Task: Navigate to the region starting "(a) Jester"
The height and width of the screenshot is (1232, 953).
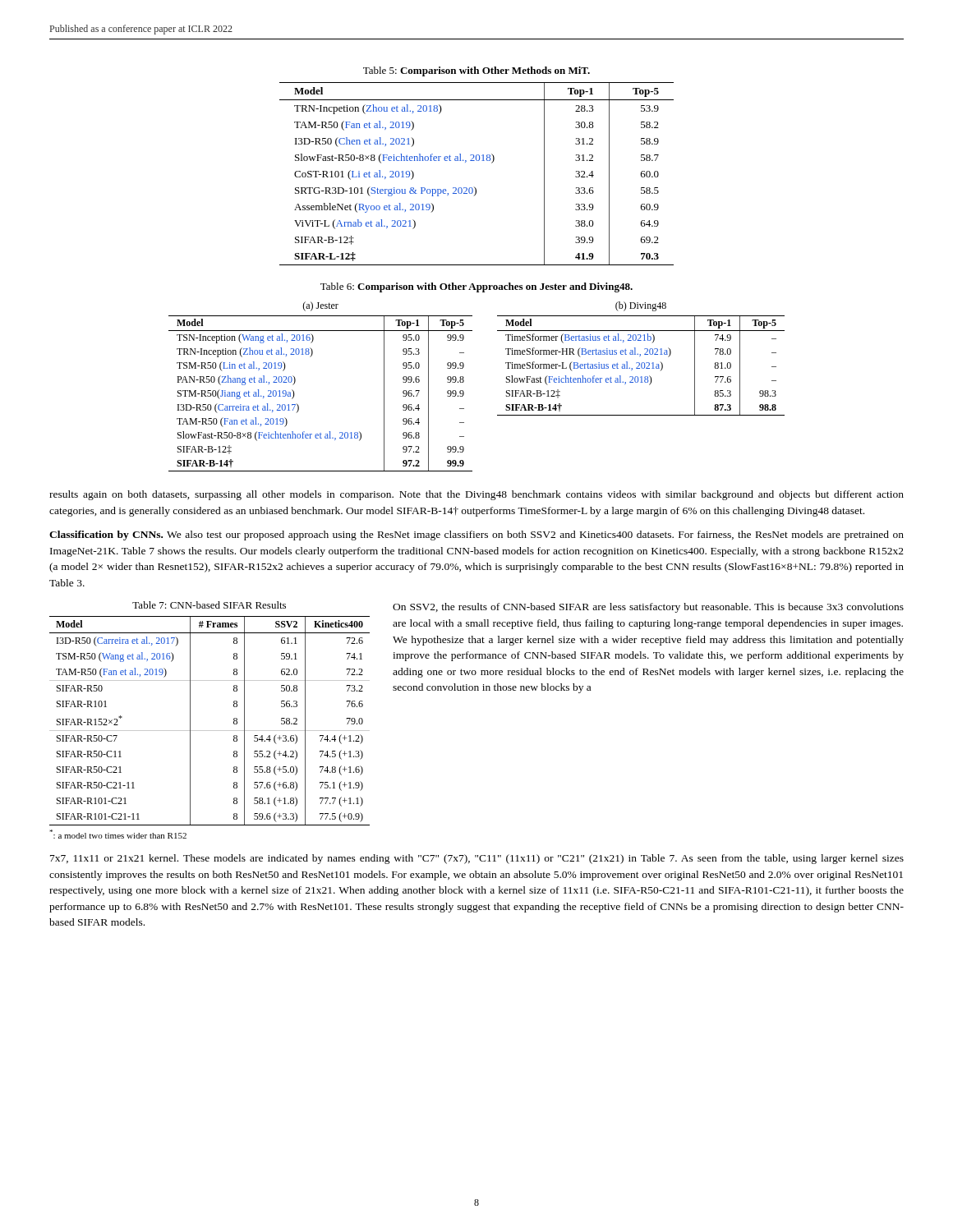Action: pyautogui.click(x=320, y=306)
